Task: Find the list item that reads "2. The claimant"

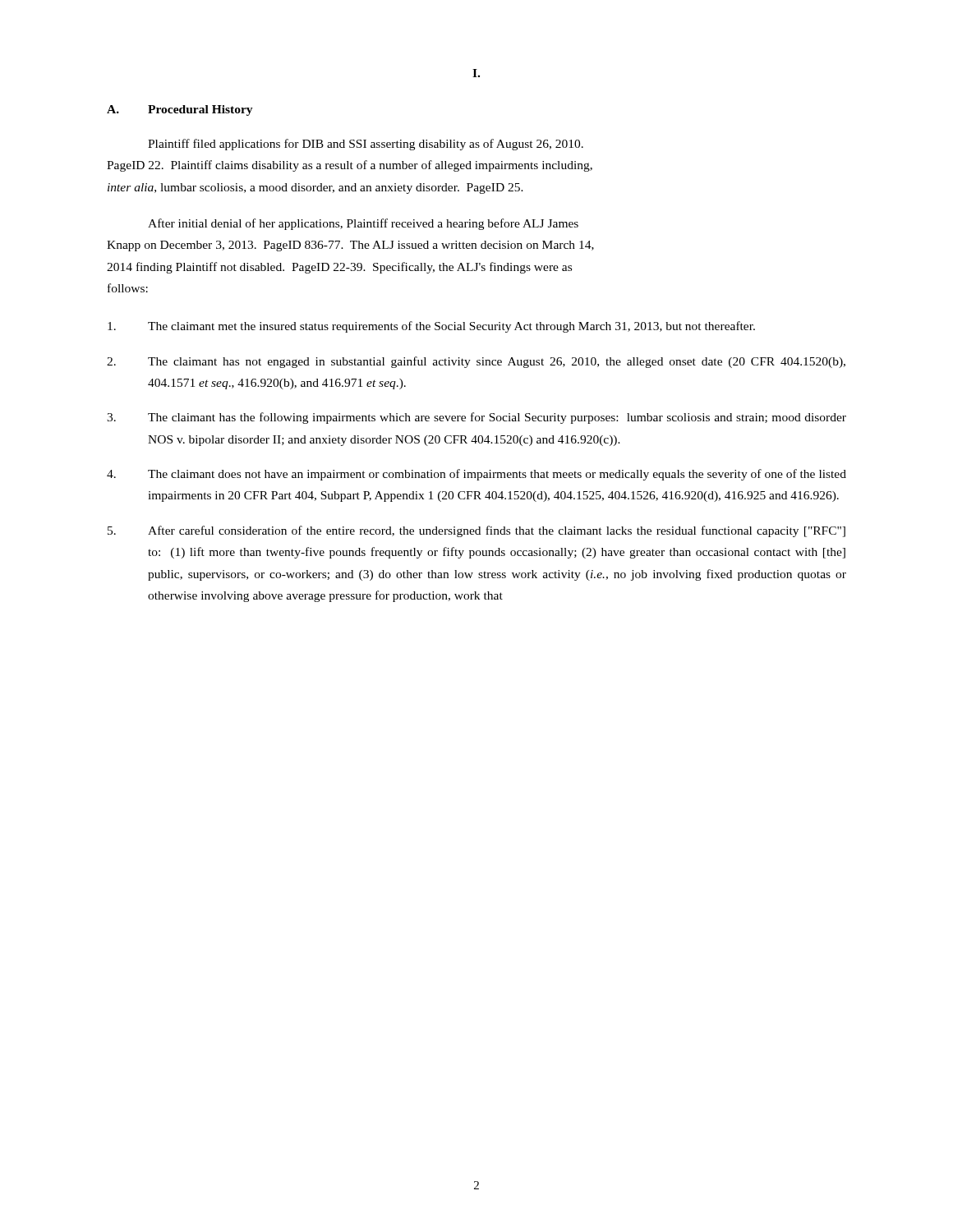Action: pyautogui.click(x=476, y=372)
